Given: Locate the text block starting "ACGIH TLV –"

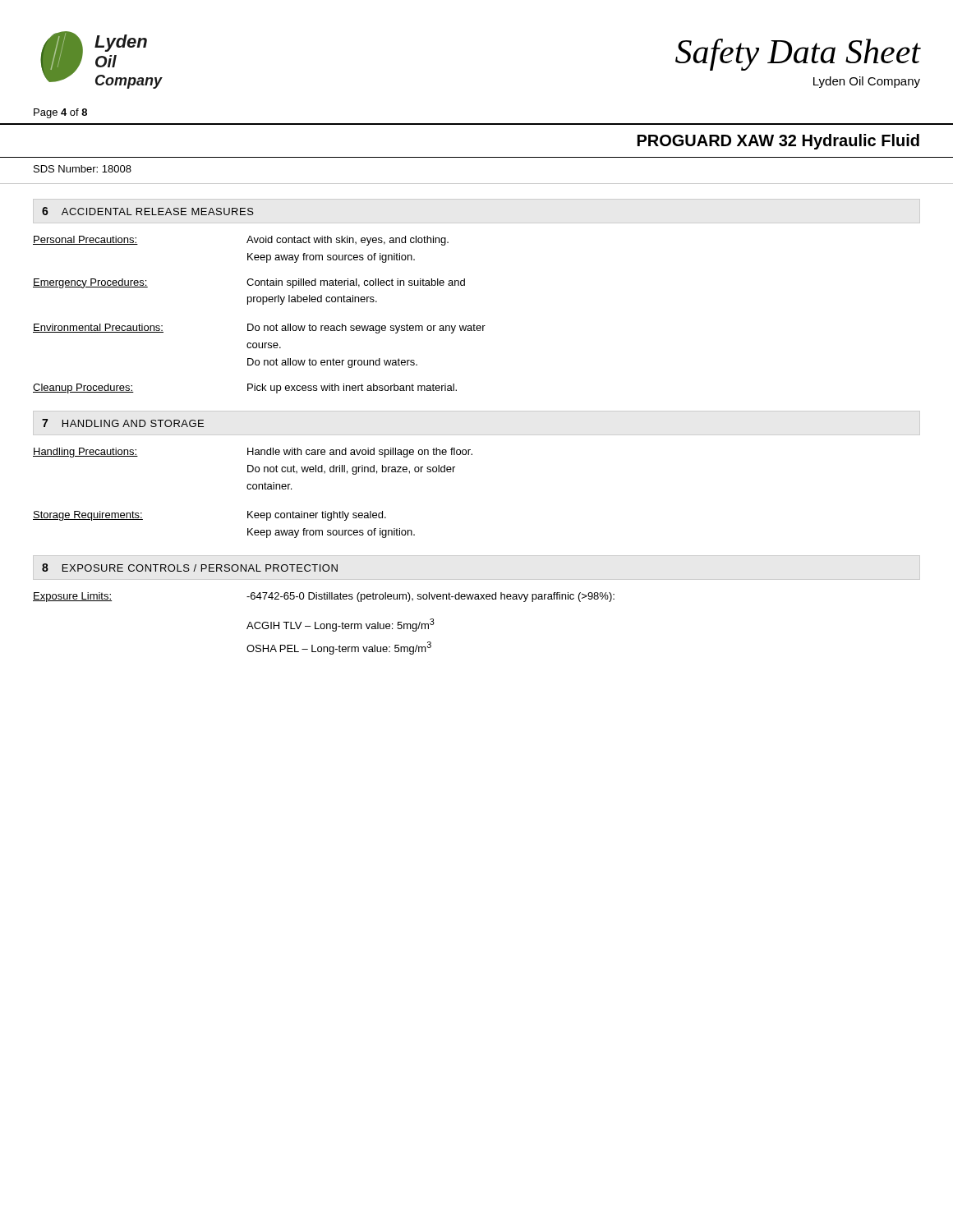Looking at the screenshot, I should point(340,636).
